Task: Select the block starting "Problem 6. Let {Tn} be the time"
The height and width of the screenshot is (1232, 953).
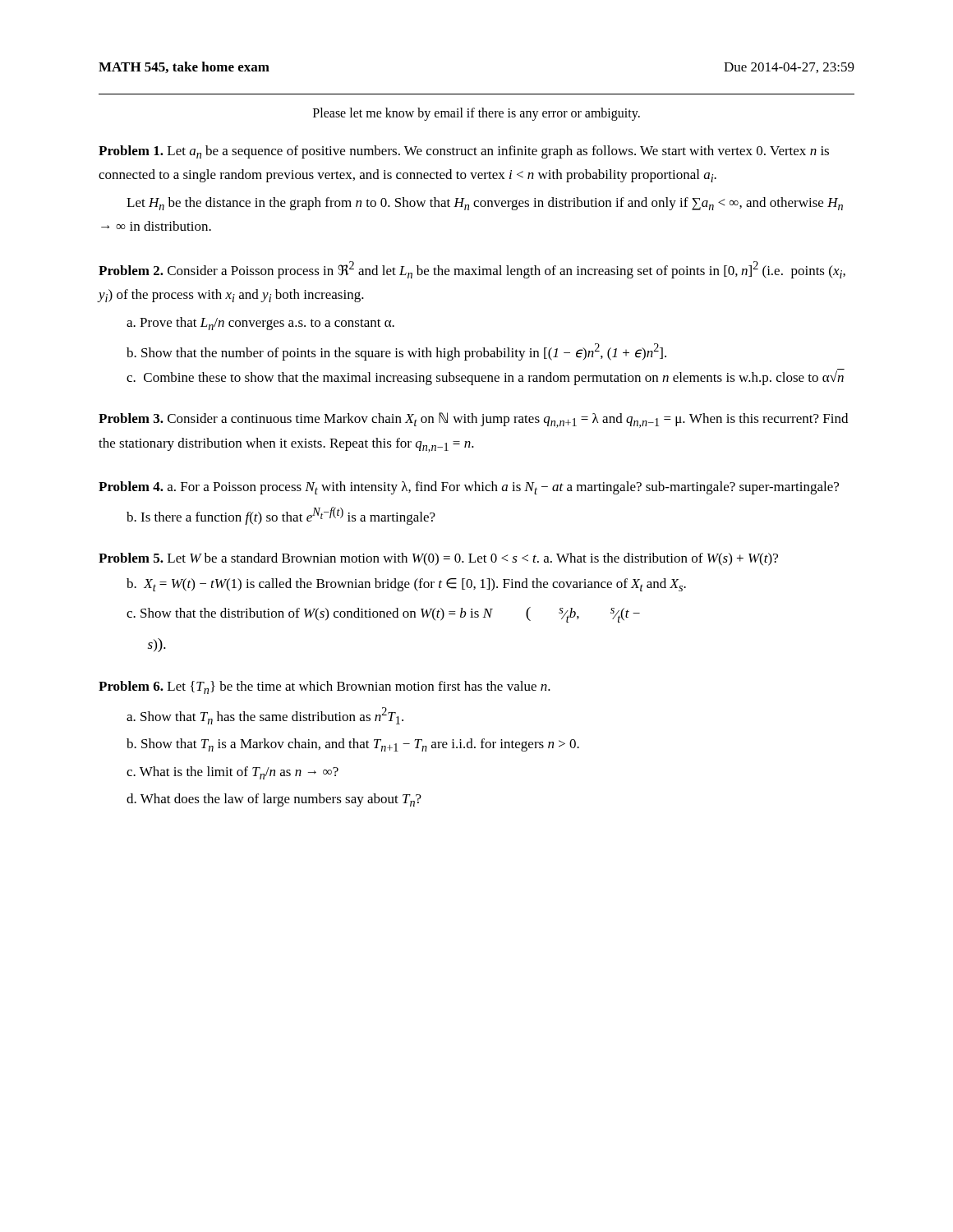Action: coord(476,744)
